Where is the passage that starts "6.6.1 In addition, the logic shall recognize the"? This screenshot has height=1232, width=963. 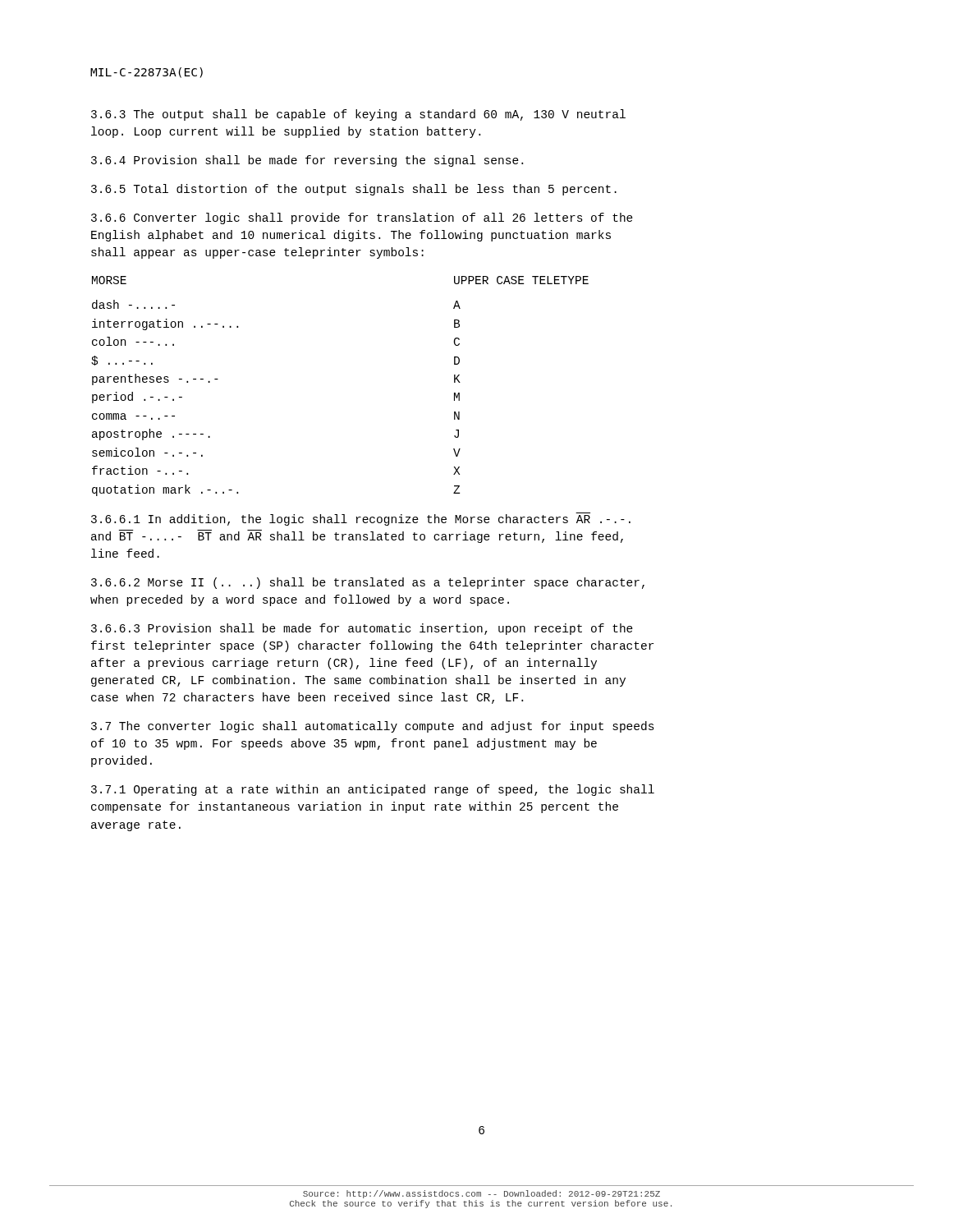[x=362, y=537]
